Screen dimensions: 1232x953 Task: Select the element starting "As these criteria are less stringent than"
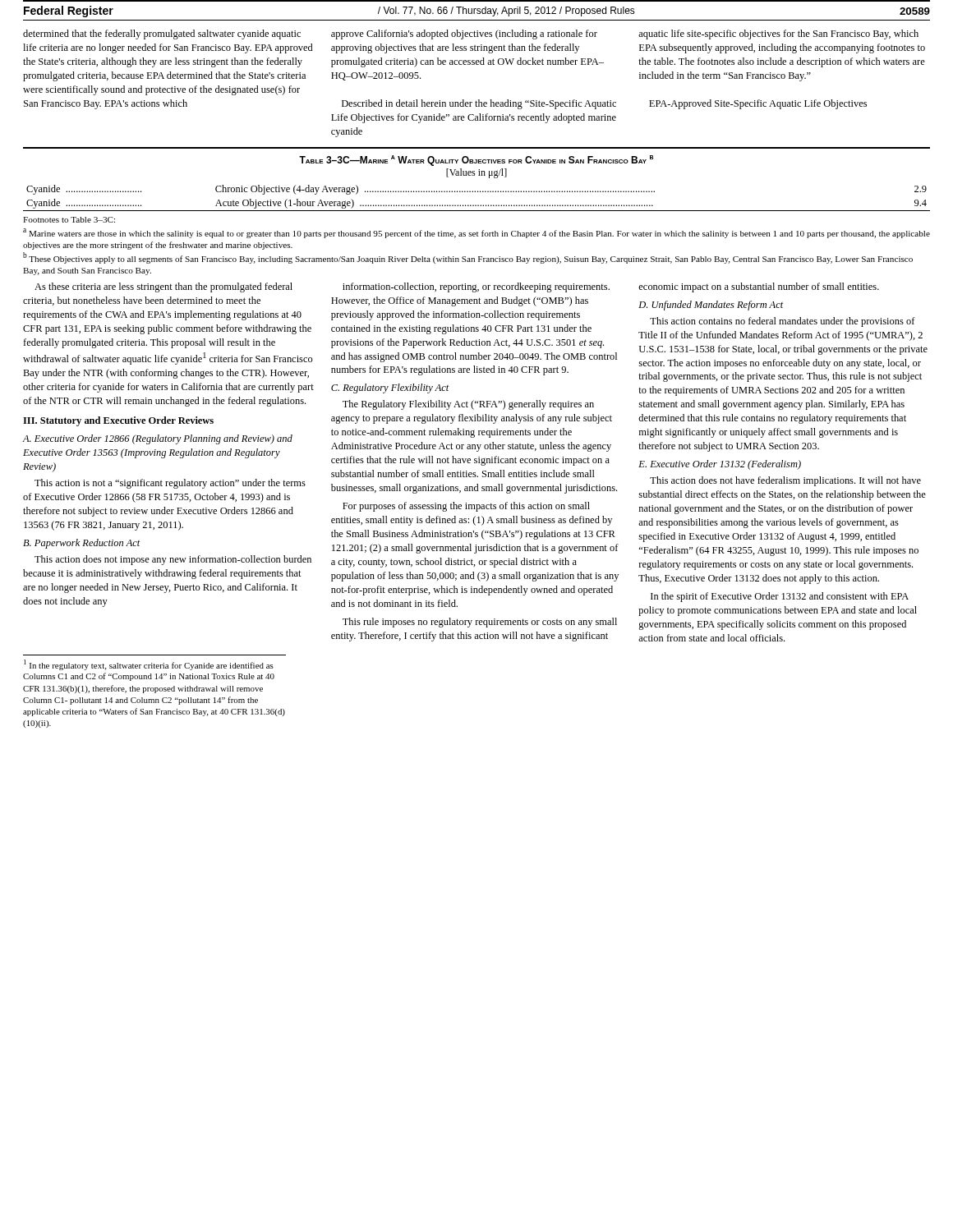[168, 343]
